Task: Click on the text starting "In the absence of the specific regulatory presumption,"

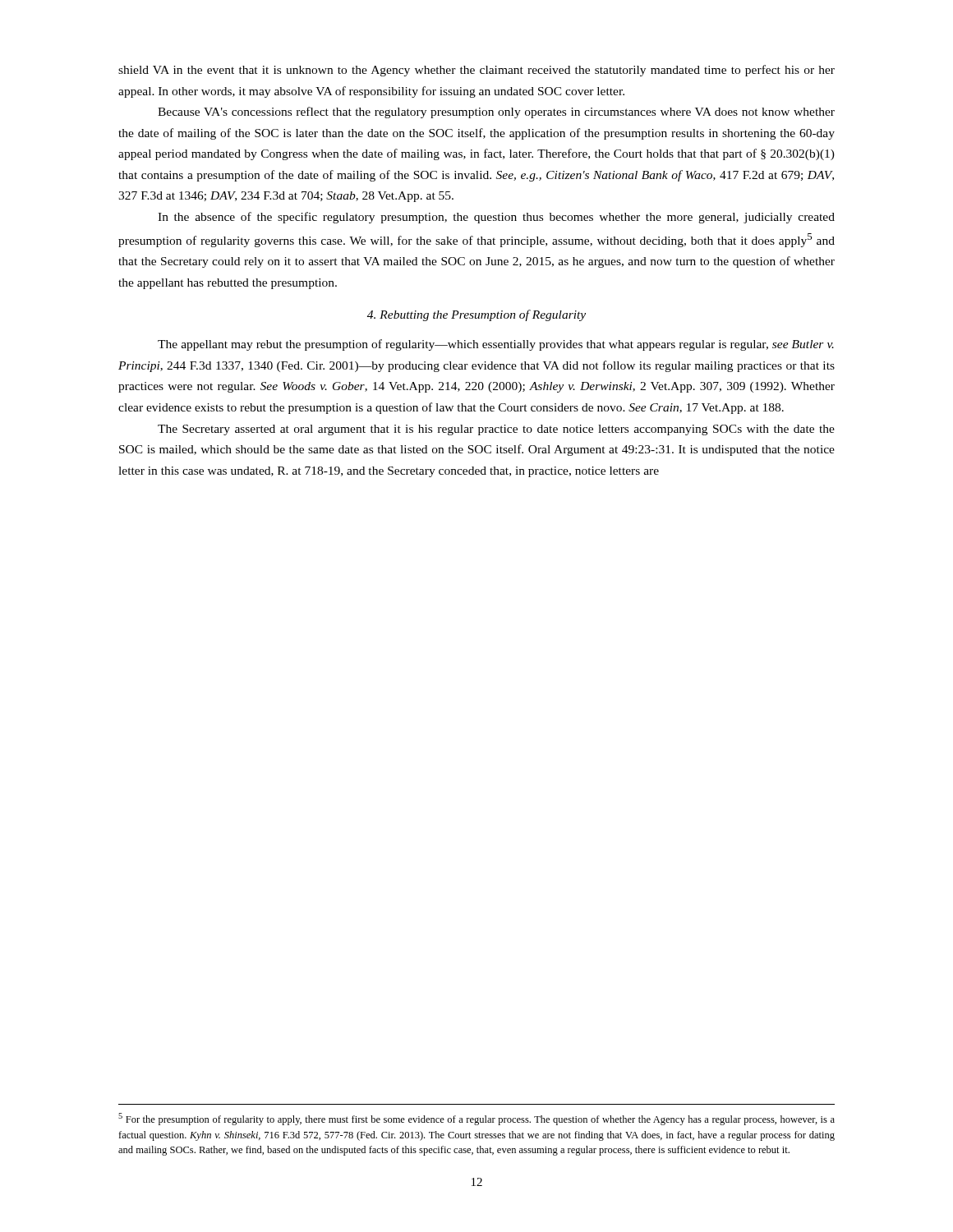Action: coord(476,249)
